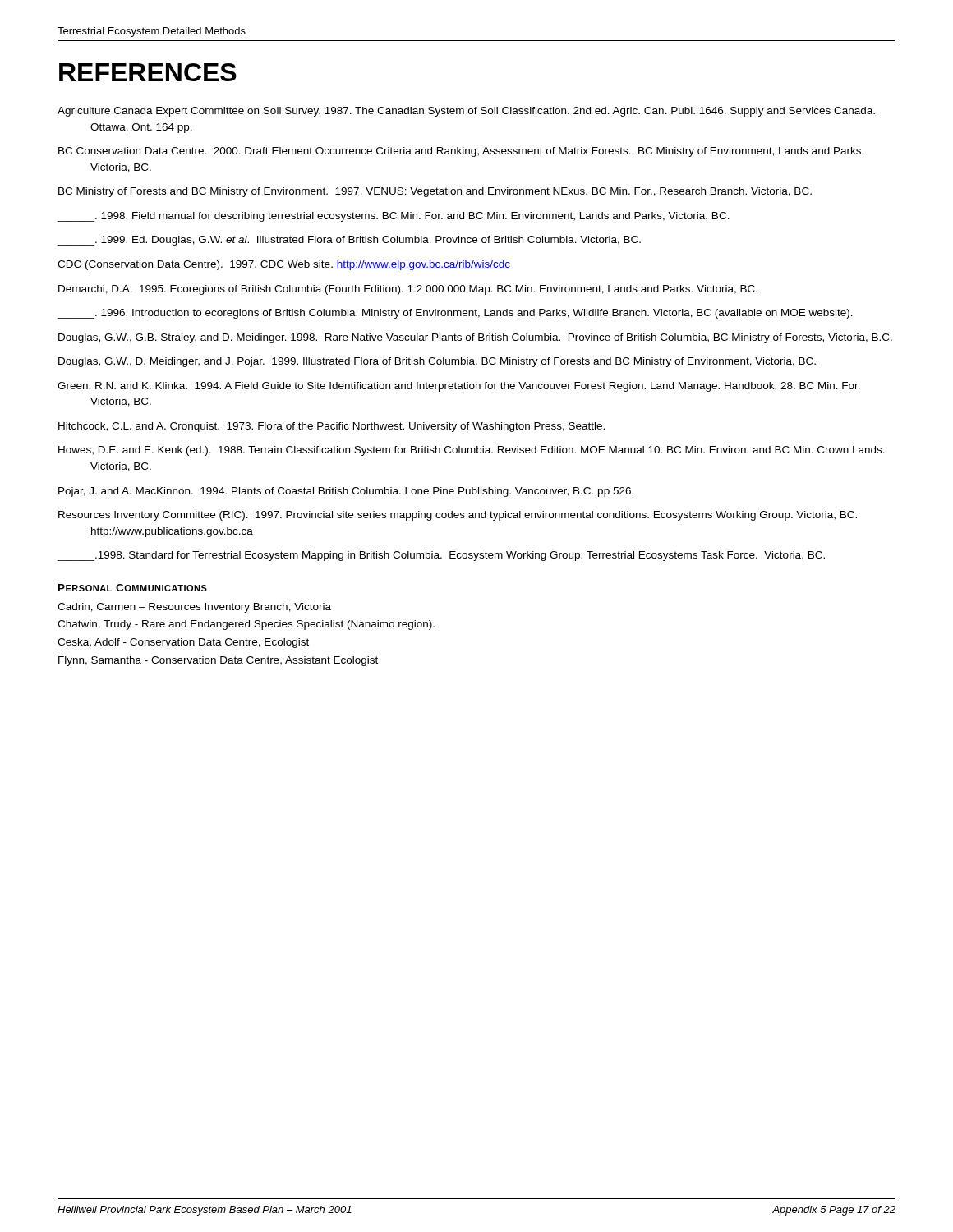Viewport: 953px width, 1232px height.
Task: Locate the text block starting "______.1998. Standard for"
Action: [442, 555]
